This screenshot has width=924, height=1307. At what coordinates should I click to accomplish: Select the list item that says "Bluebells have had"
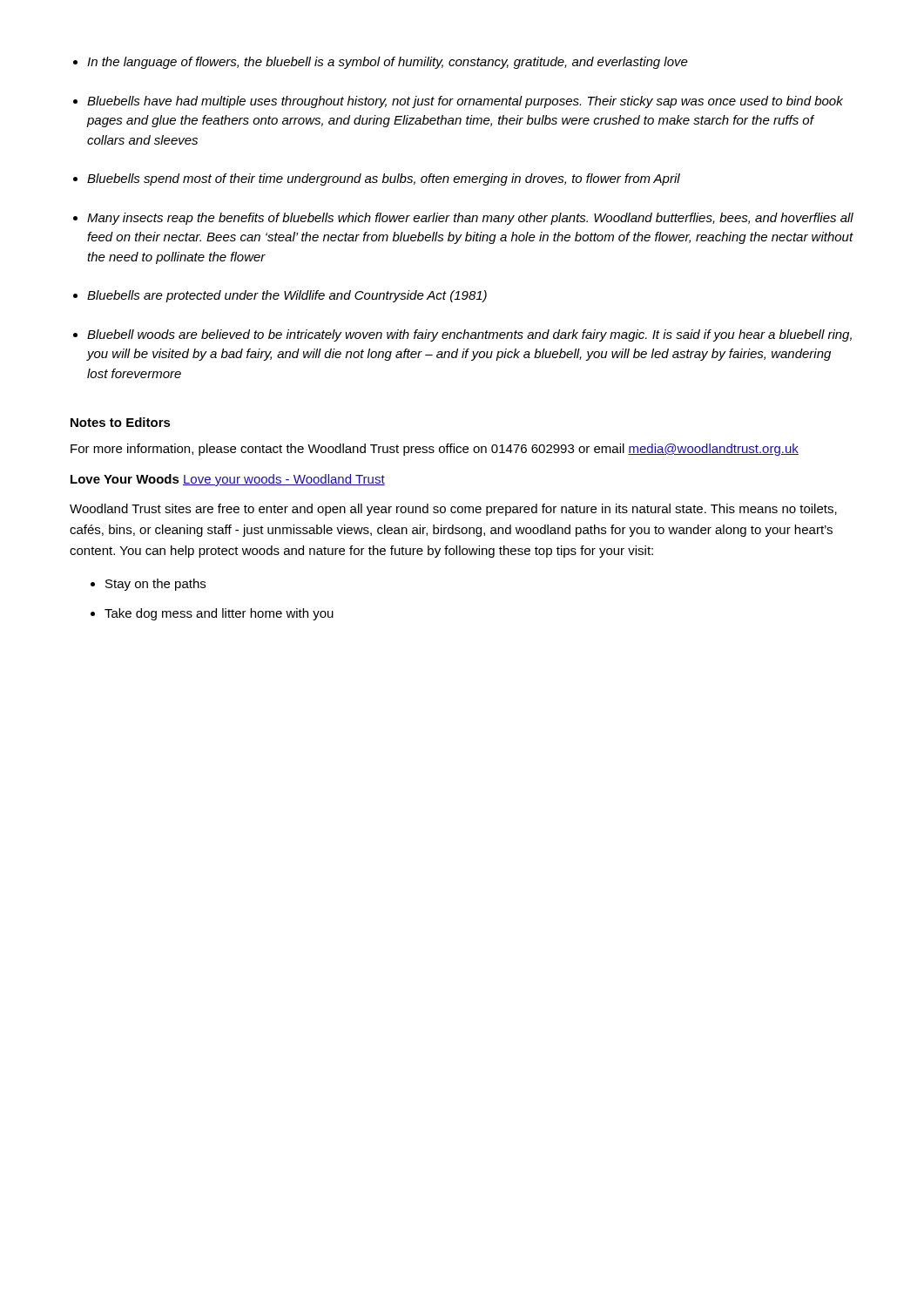point(471,121)
